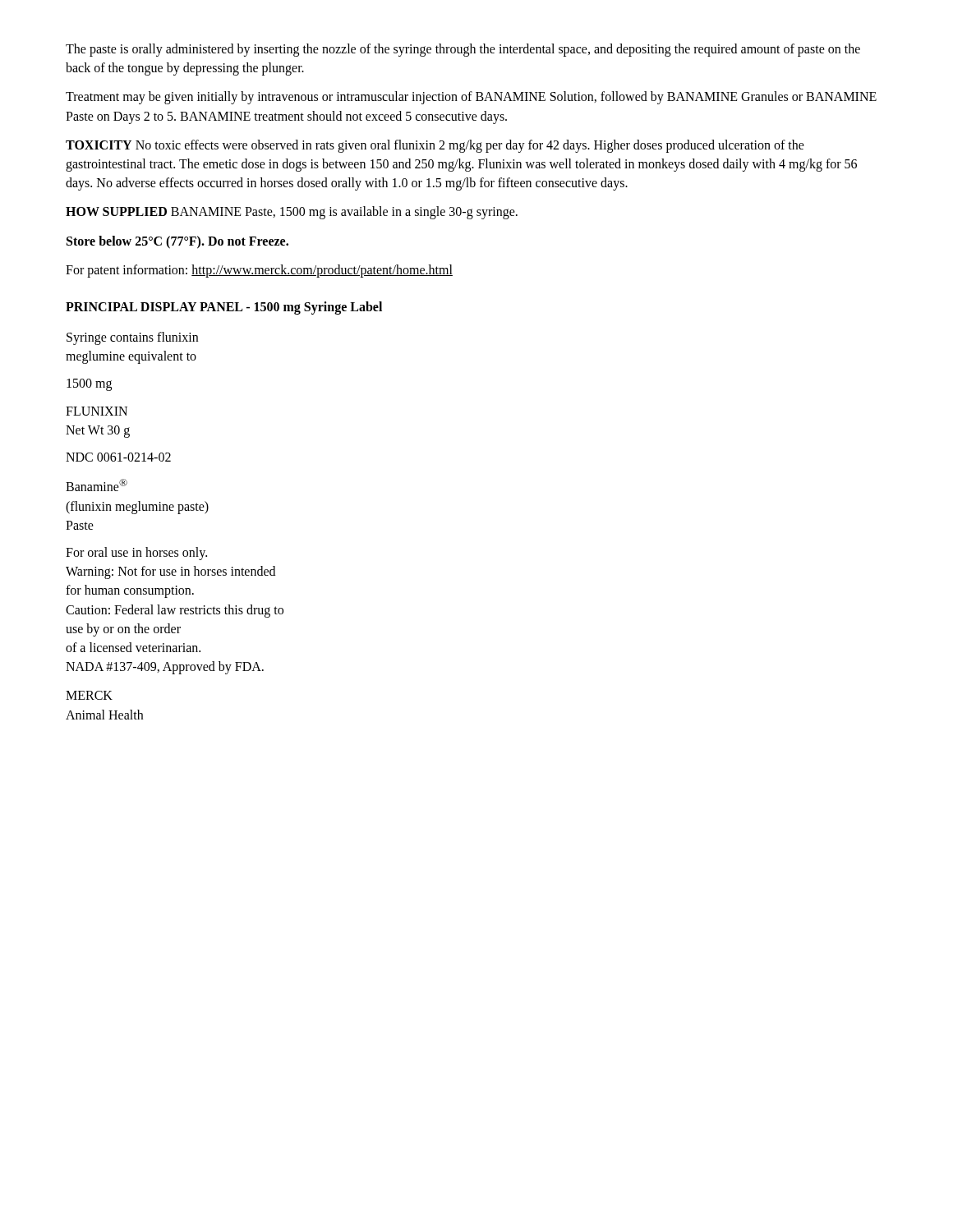Locate the text "1500 mg"
Screen dimensions: 1232x953
(89, 385)
